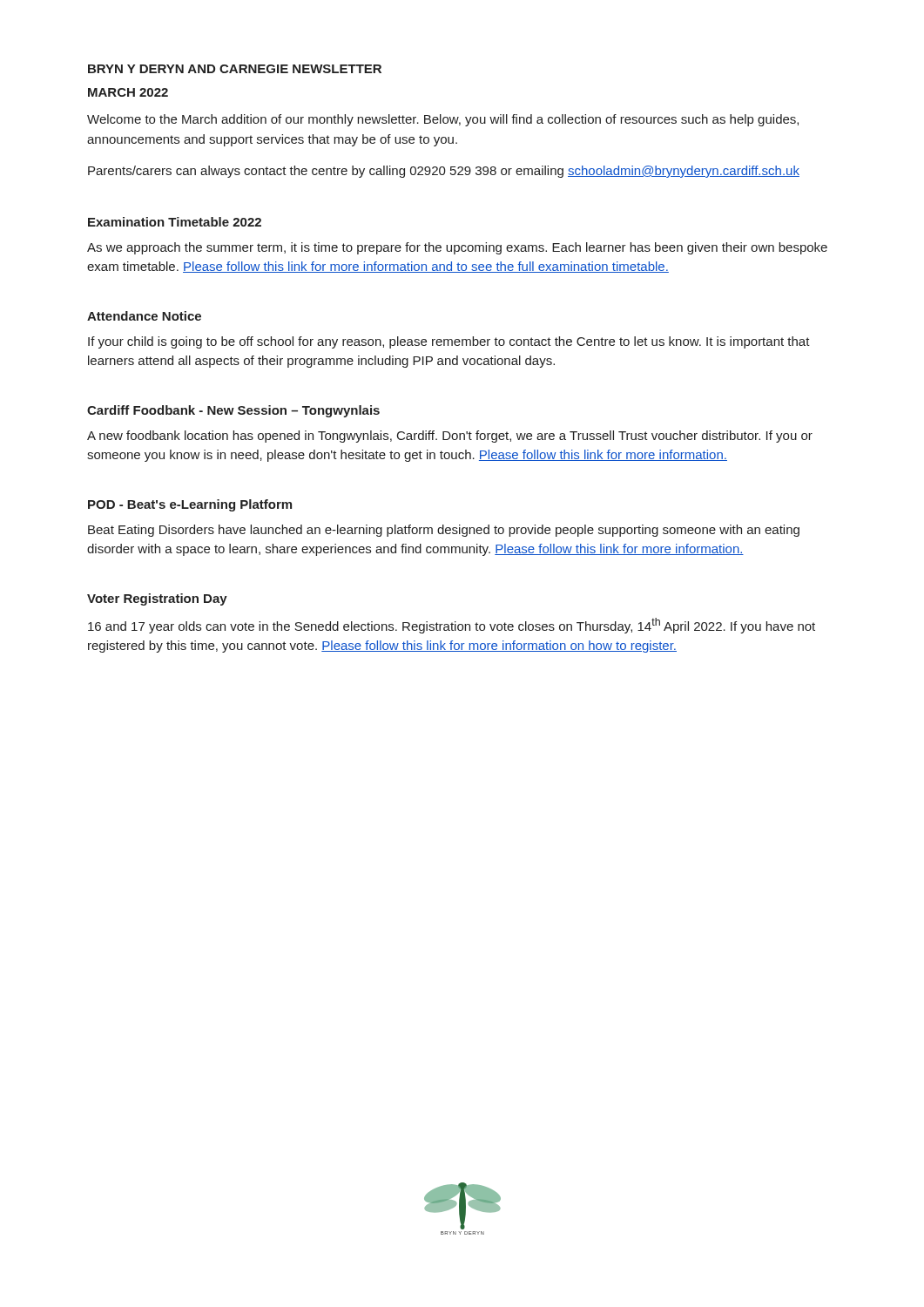Point to the text block starting "Welcome to the March"
Screen dimensions: 1307x924
[462, 145]
